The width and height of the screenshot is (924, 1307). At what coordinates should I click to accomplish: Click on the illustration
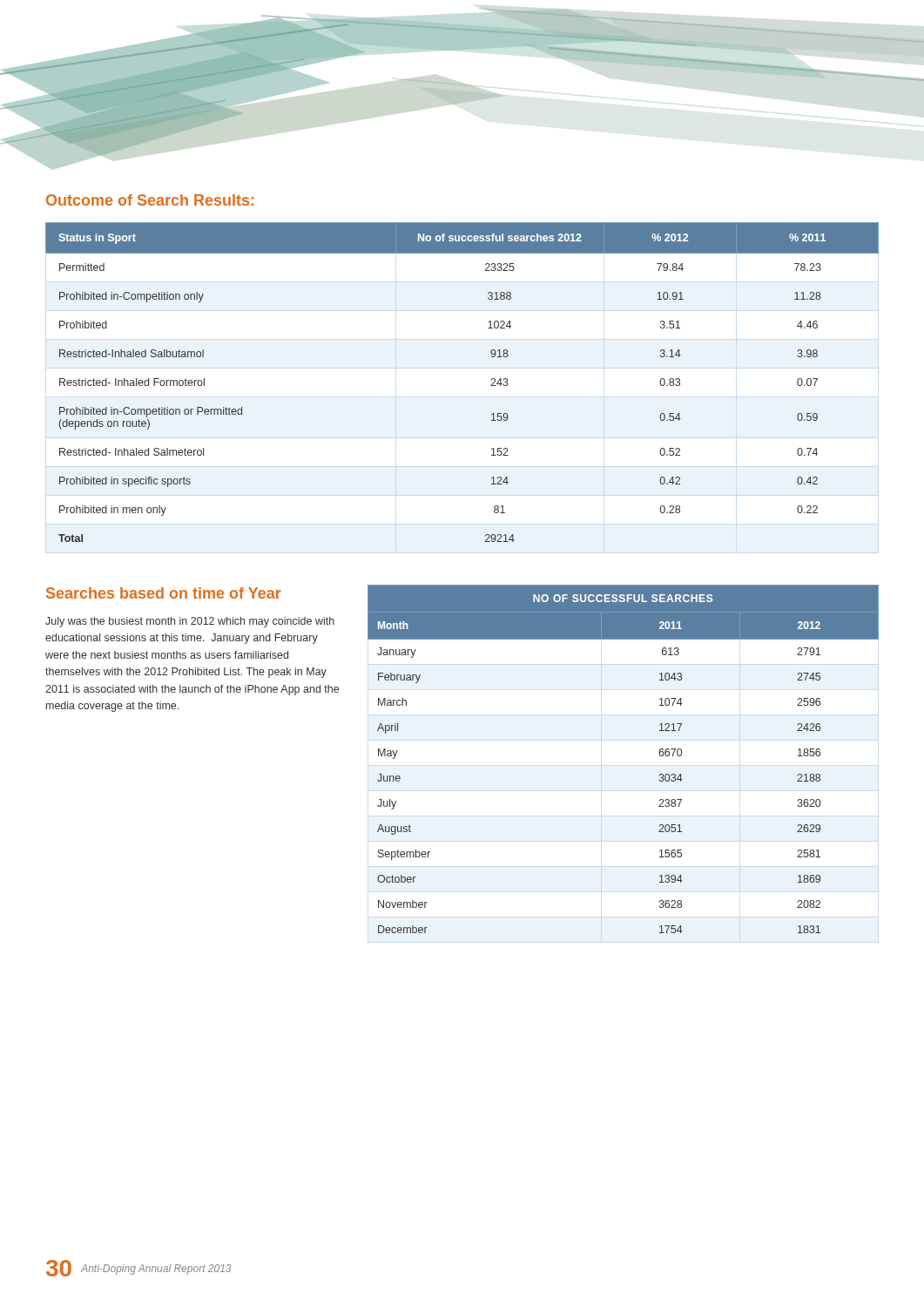coord(462,91)
